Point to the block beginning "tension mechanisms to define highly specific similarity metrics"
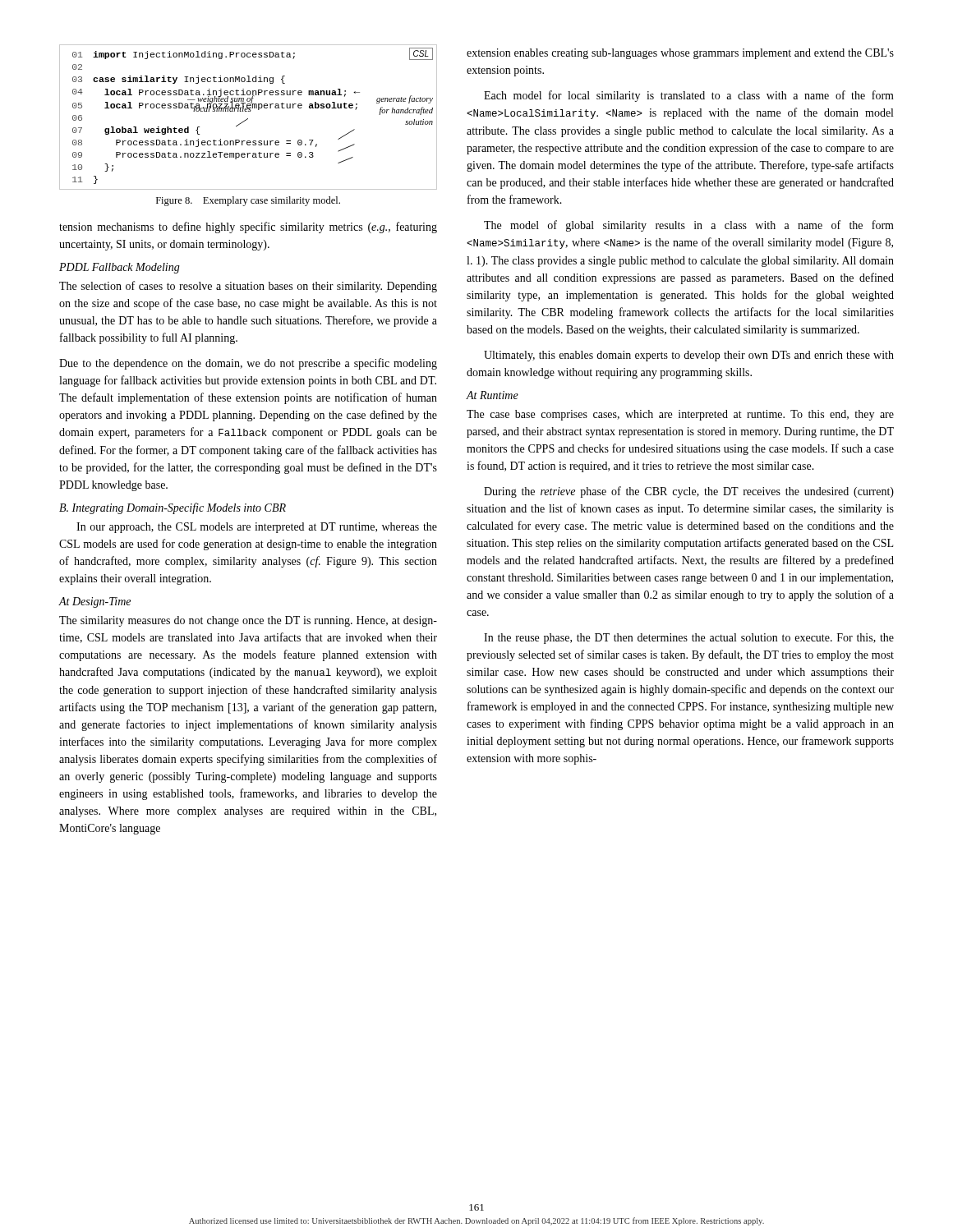 coord(248,236)
